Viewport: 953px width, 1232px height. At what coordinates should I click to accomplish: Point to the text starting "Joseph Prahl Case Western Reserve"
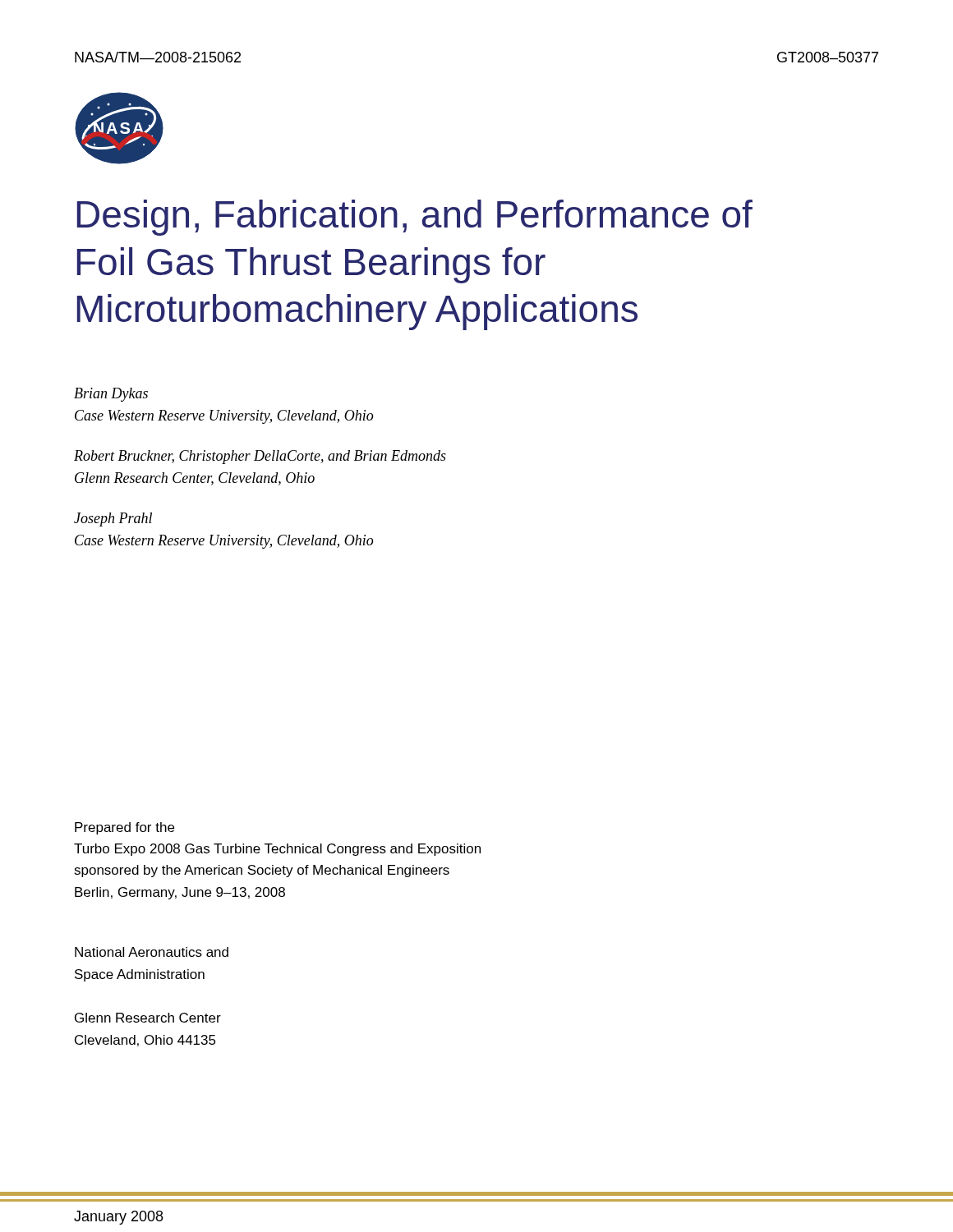point(113,519)
